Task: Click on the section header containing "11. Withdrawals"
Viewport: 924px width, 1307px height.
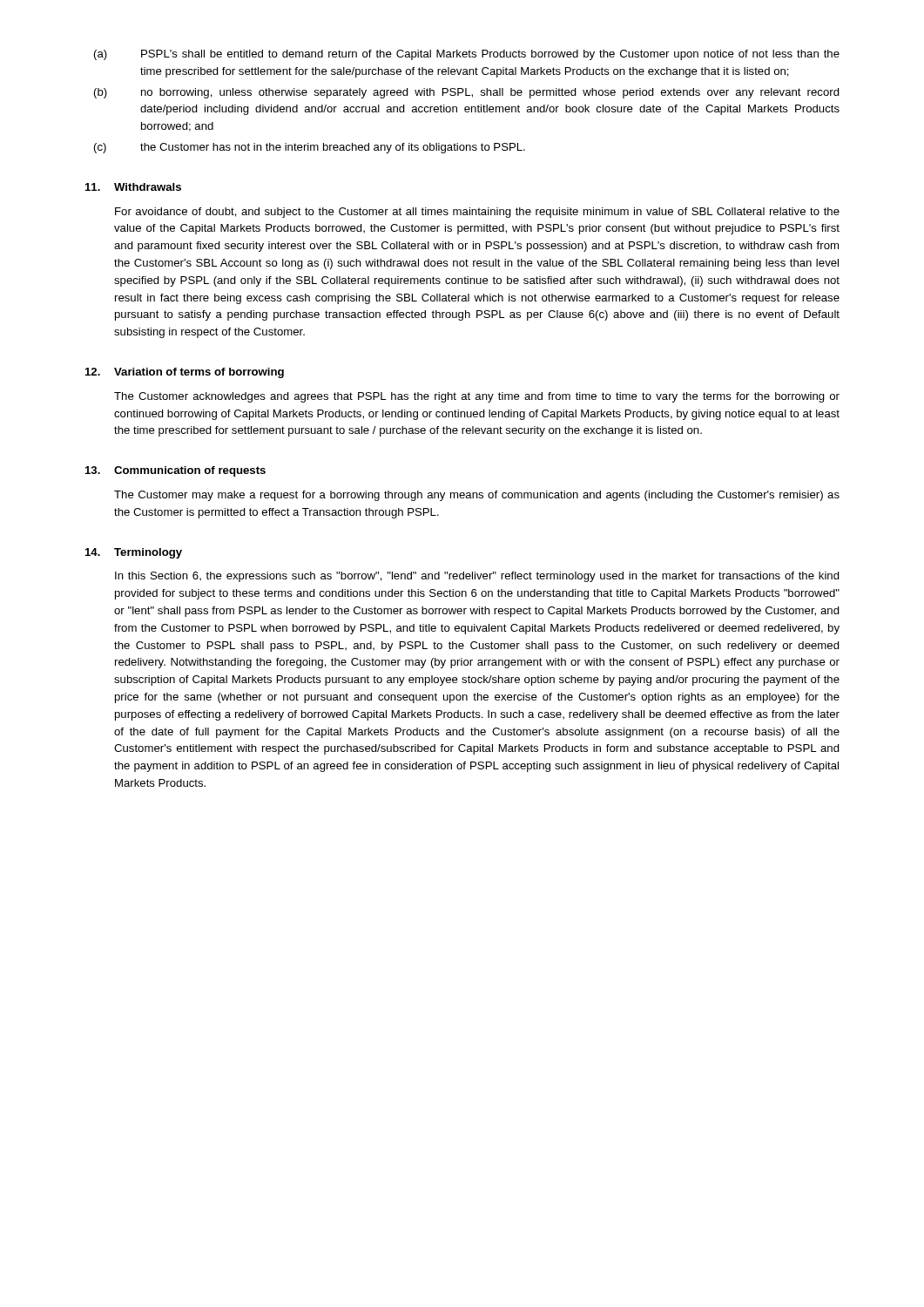Action: pos(133,187)
